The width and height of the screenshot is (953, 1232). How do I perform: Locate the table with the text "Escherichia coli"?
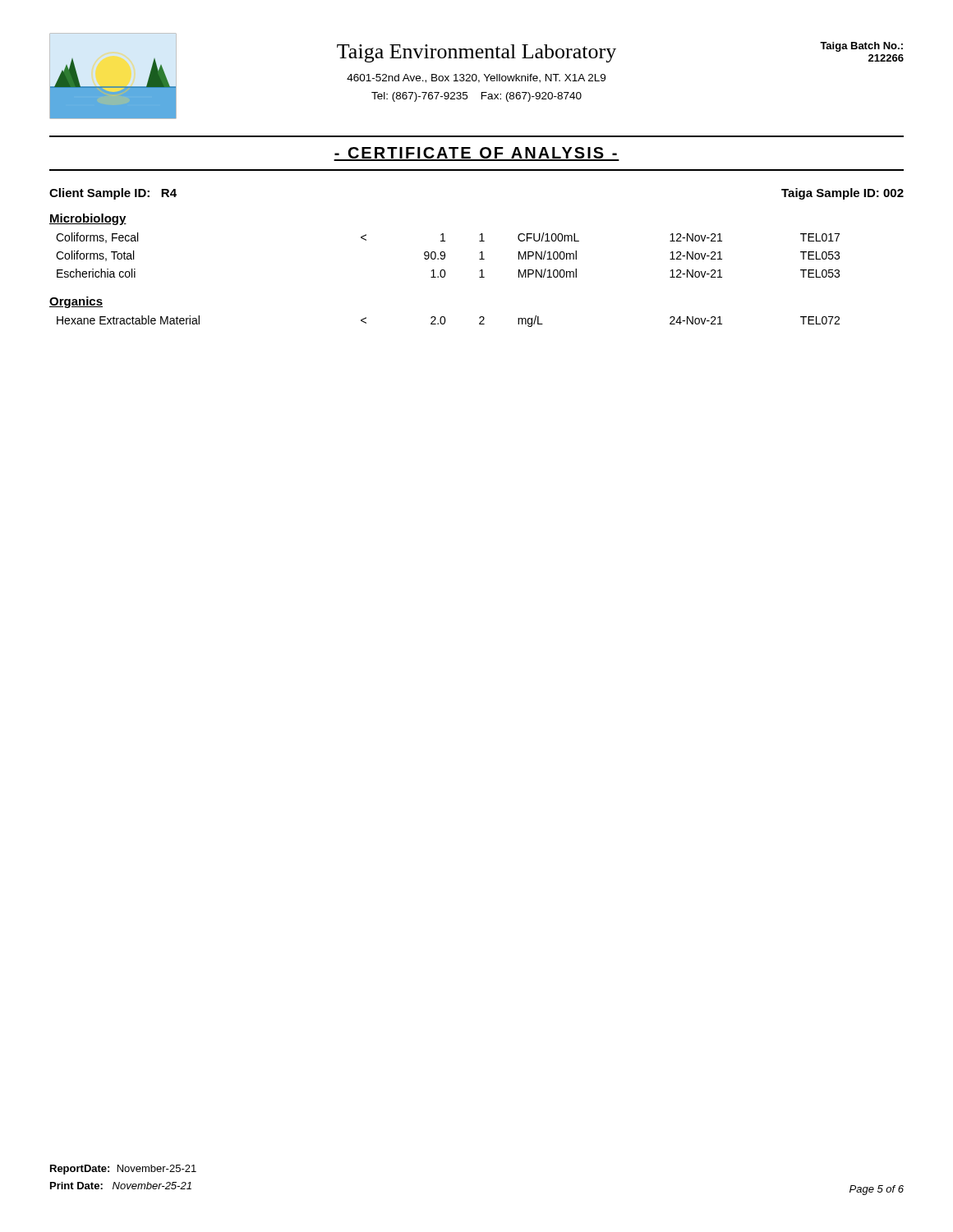pos(476,255)
